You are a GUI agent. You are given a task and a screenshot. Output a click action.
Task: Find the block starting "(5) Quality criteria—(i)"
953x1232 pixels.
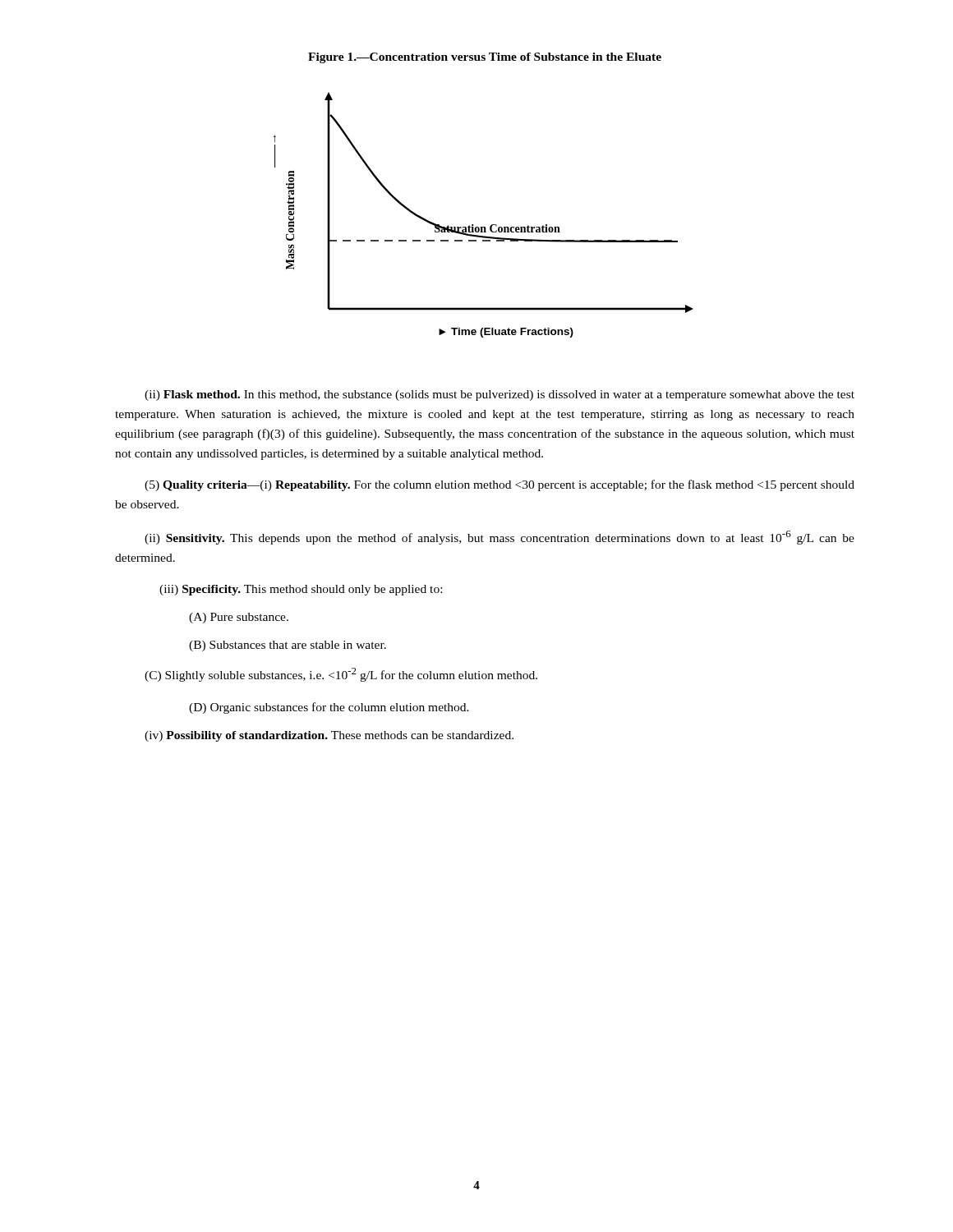(485, 494)
